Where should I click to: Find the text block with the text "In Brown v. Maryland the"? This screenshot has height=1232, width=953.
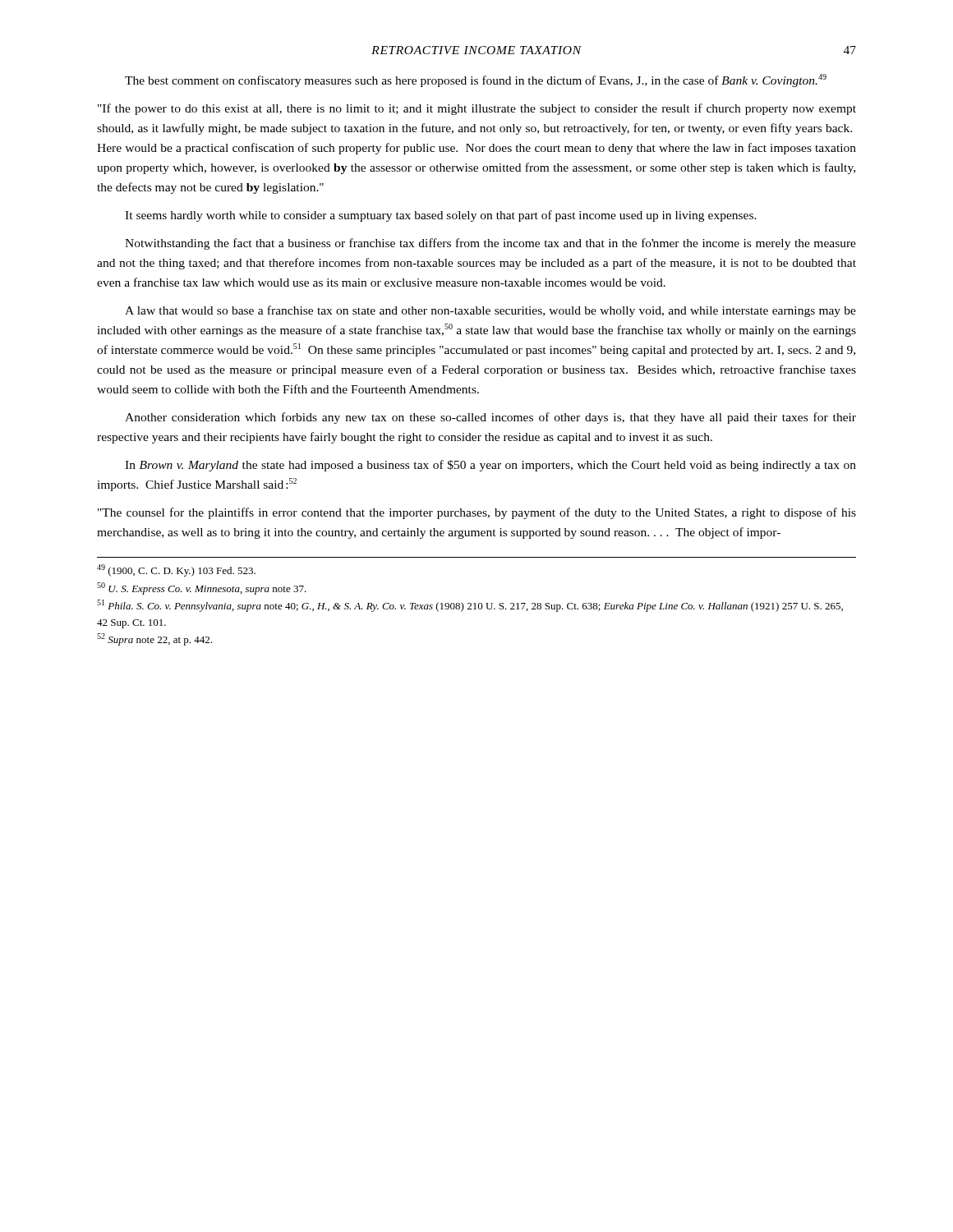point(476,475)
